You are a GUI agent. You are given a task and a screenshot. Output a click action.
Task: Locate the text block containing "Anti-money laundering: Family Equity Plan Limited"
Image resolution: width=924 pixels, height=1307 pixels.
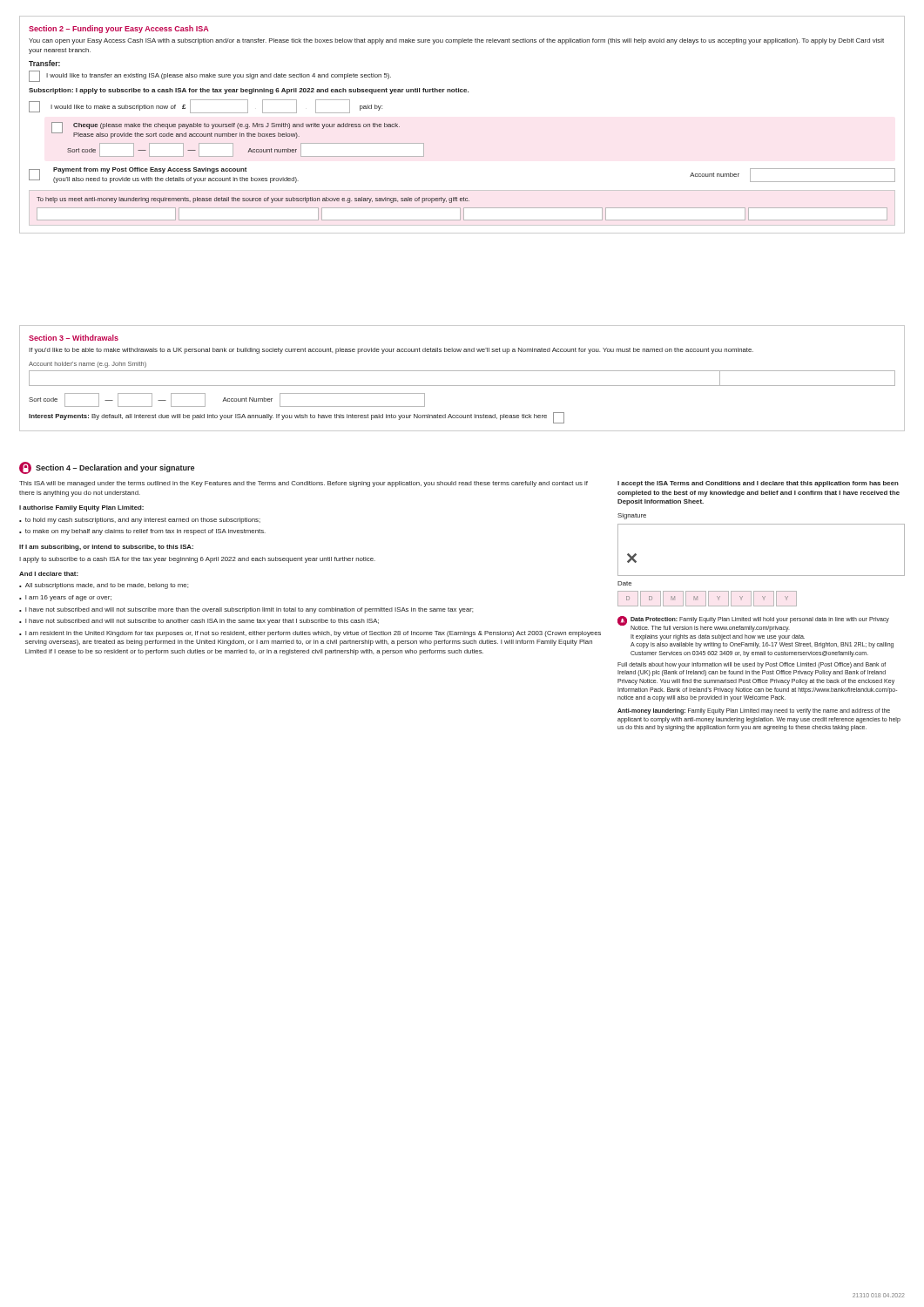759,719
